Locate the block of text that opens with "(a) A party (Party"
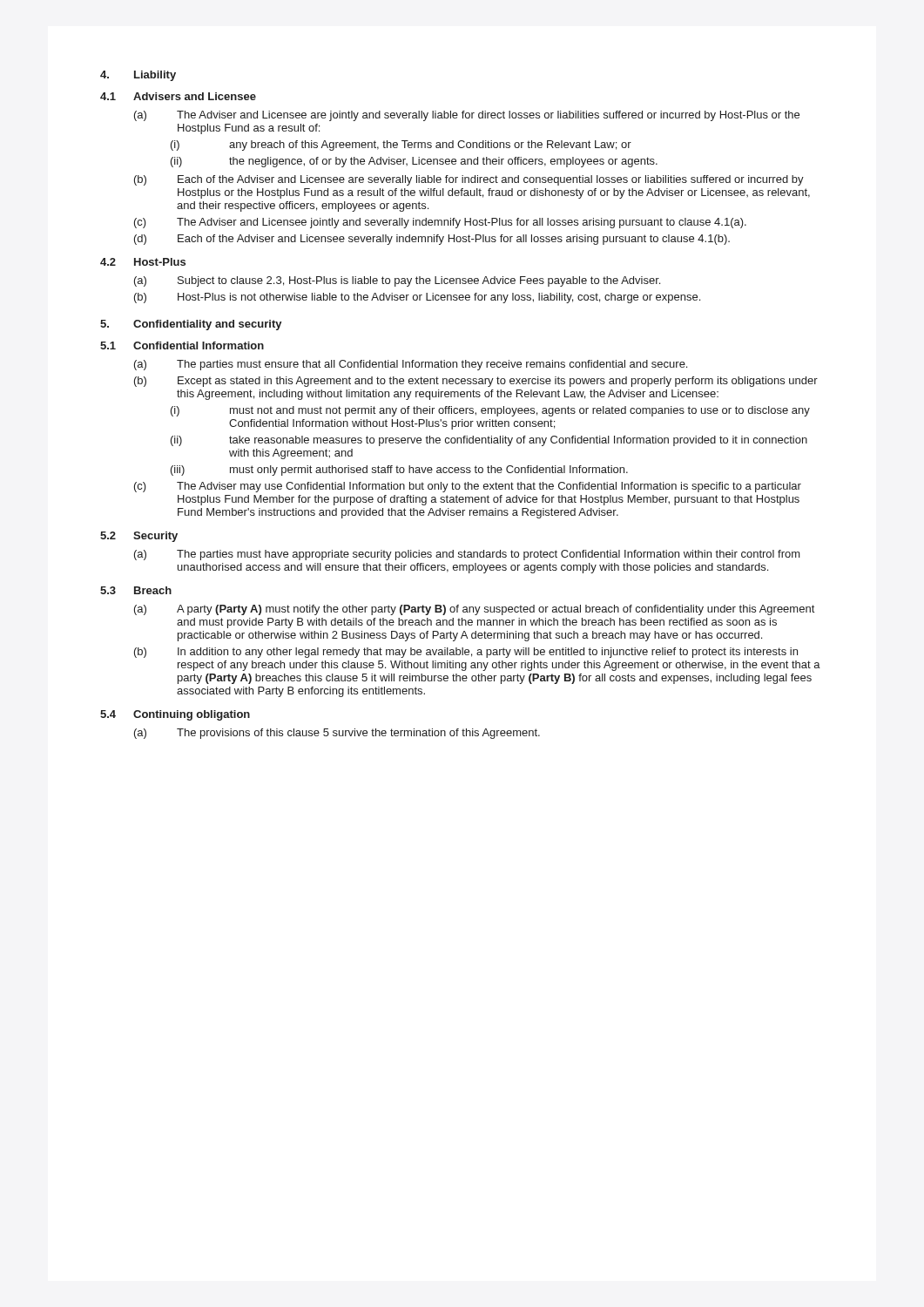Screen dimensions: 1307x924 [462, 622]
